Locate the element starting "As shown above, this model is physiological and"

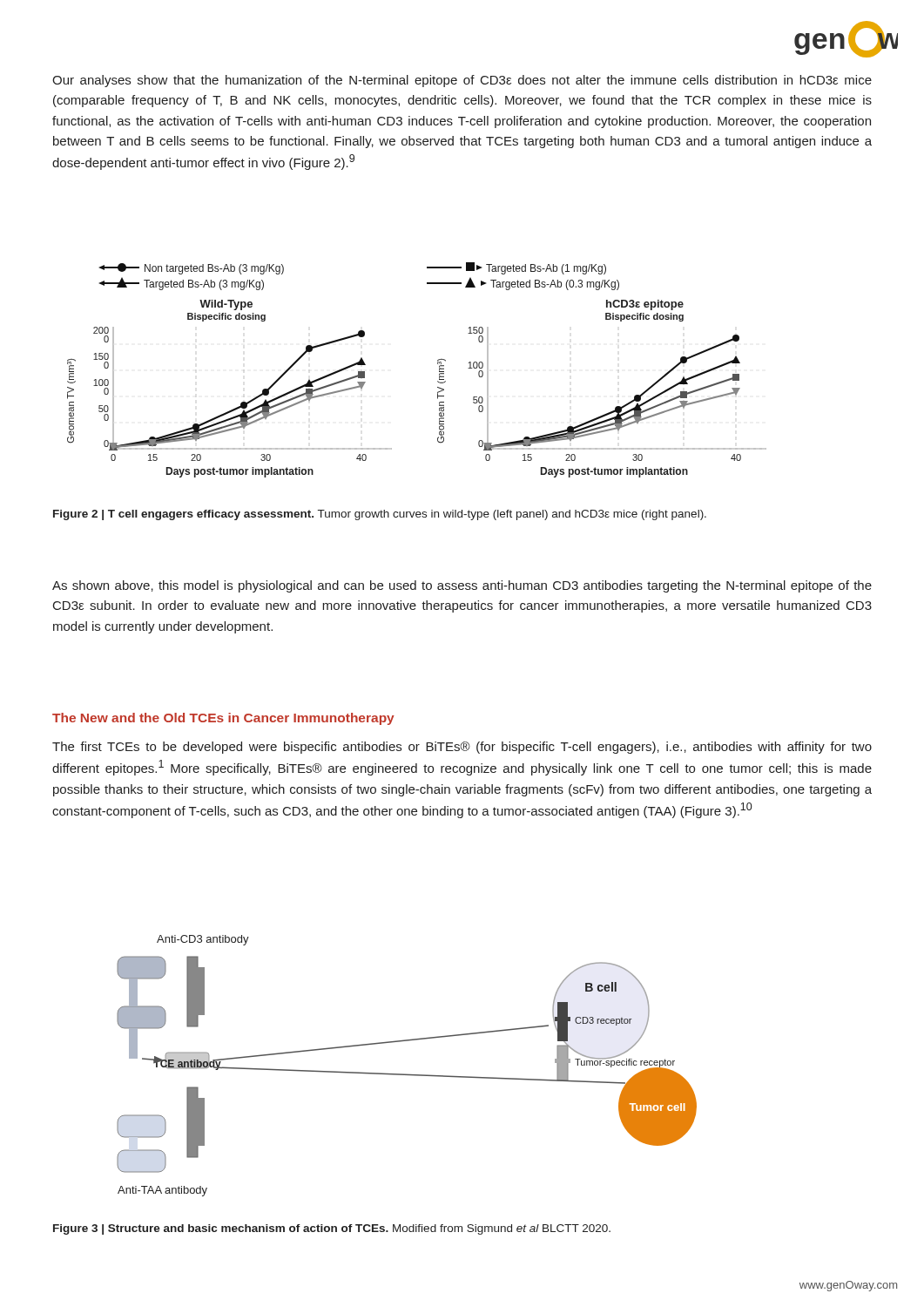(x=462, y=605)
